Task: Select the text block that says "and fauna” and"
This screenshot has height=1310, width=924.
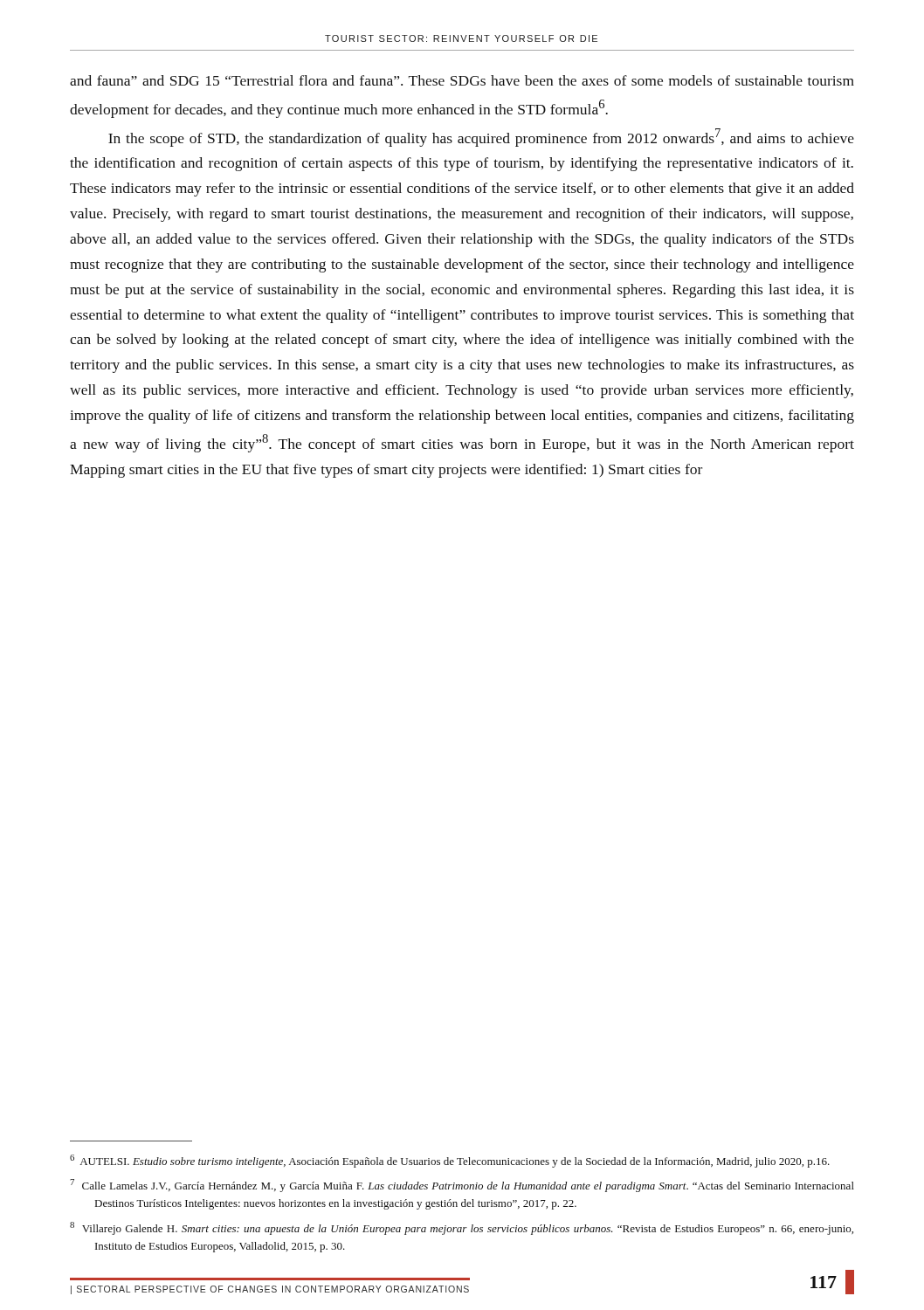Action: pos(462,275)
